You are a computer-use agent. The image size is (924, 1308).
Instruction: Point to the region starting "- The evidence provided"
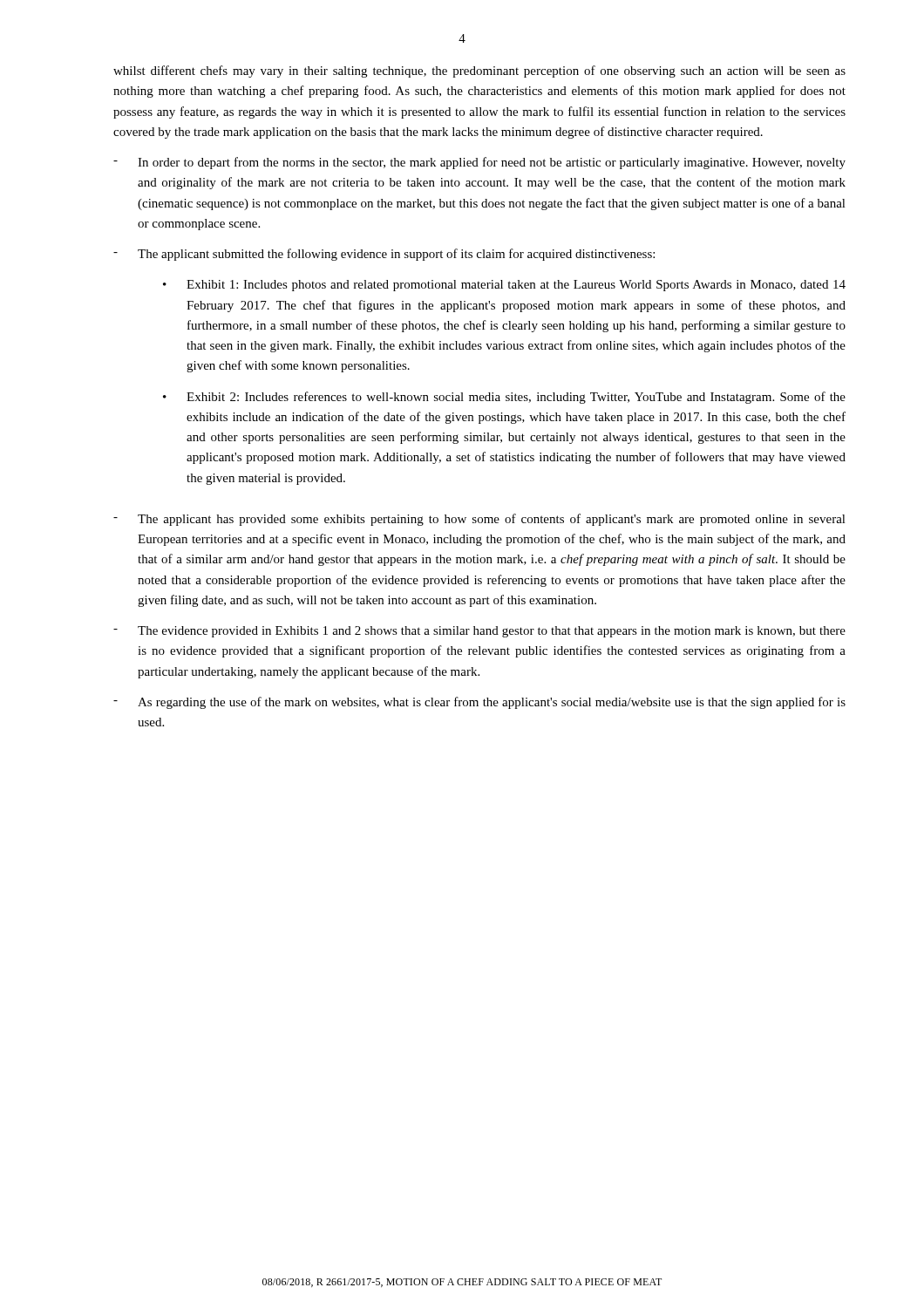point(479,651)
